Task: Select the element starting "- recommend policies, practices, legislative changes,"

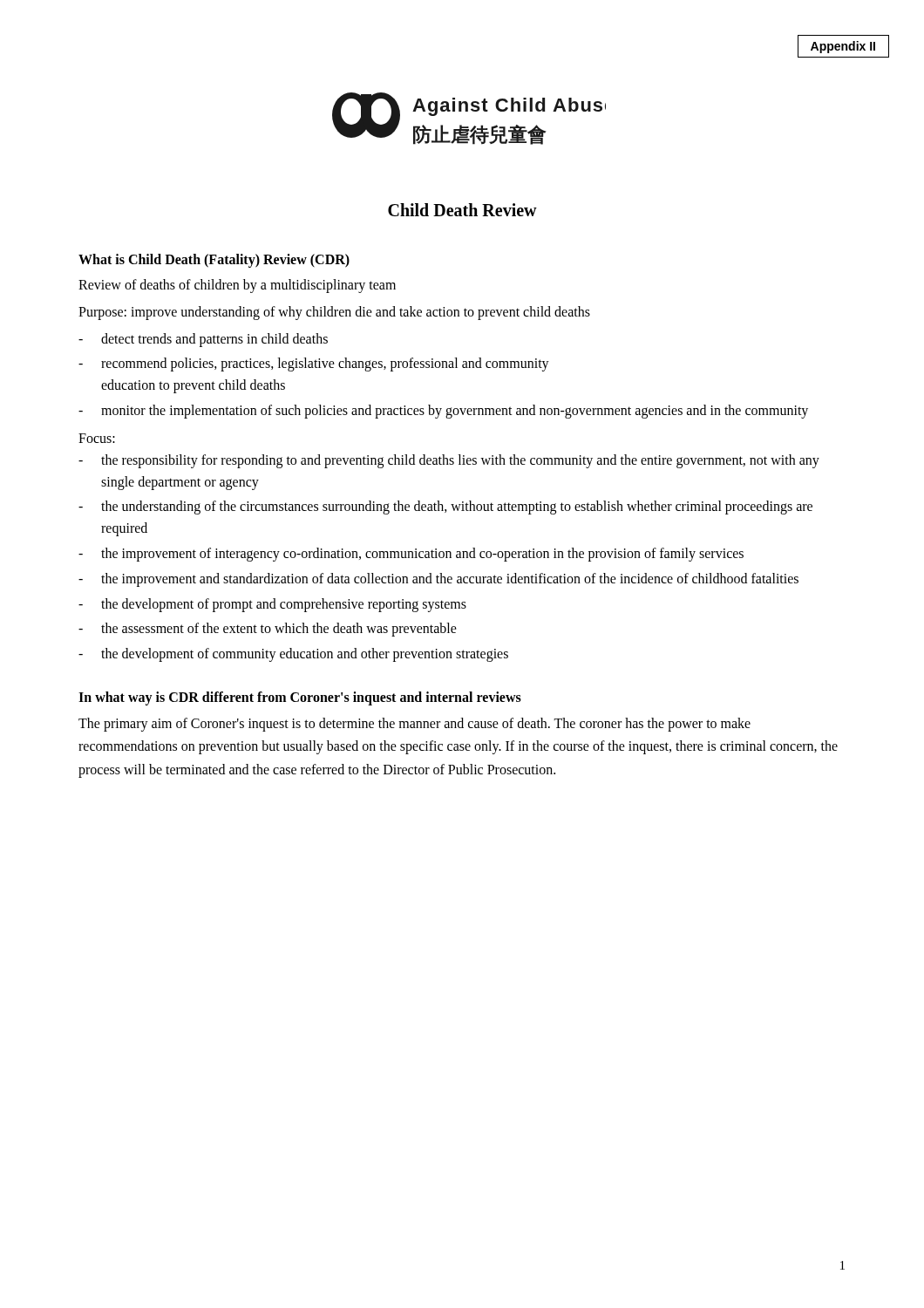Action: 462,375
